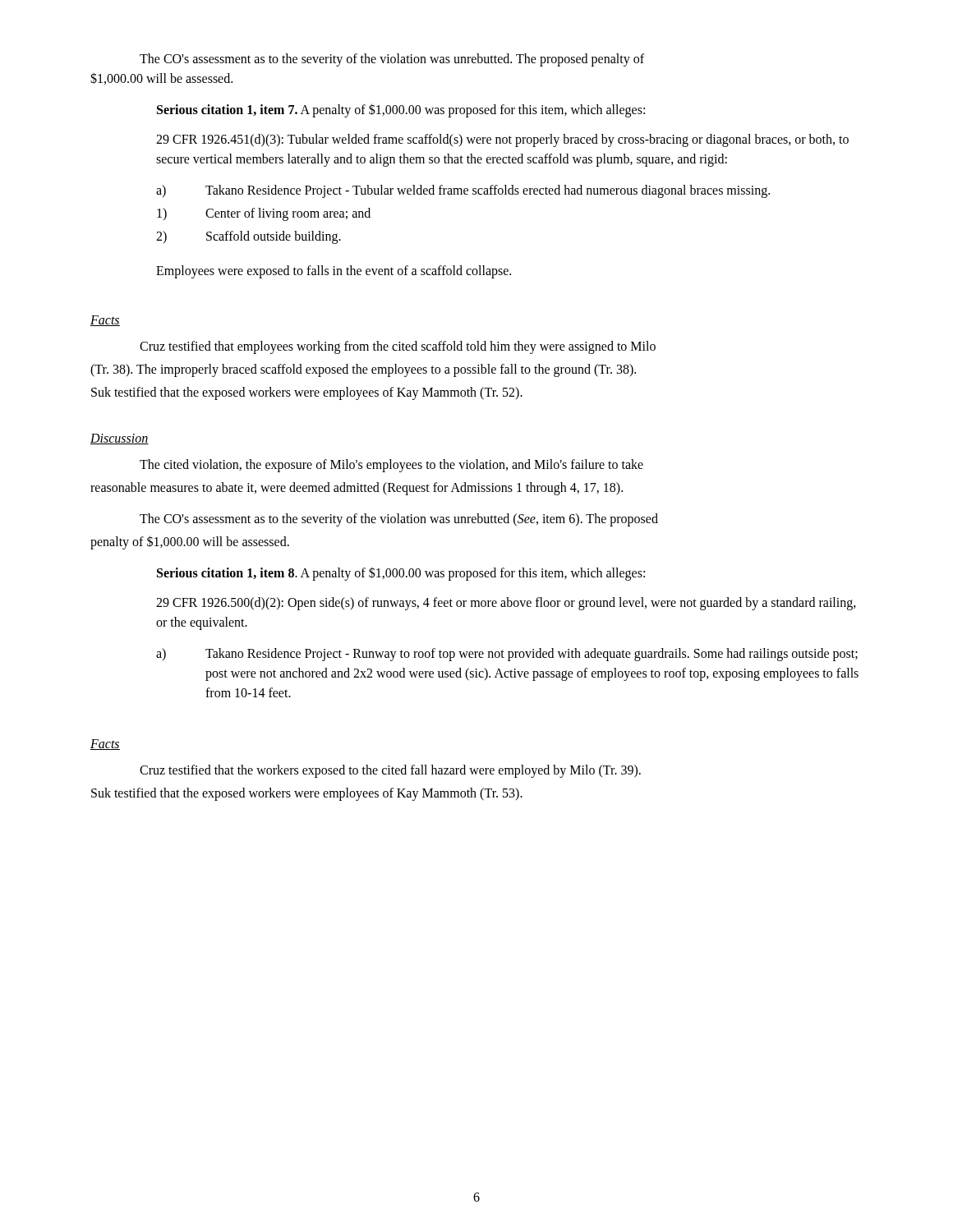Image resolution: width=953 pixels, height=1232 pixels.
Task: Select the text starting "1) Center of living room"
Action: [x=264, y=214]
